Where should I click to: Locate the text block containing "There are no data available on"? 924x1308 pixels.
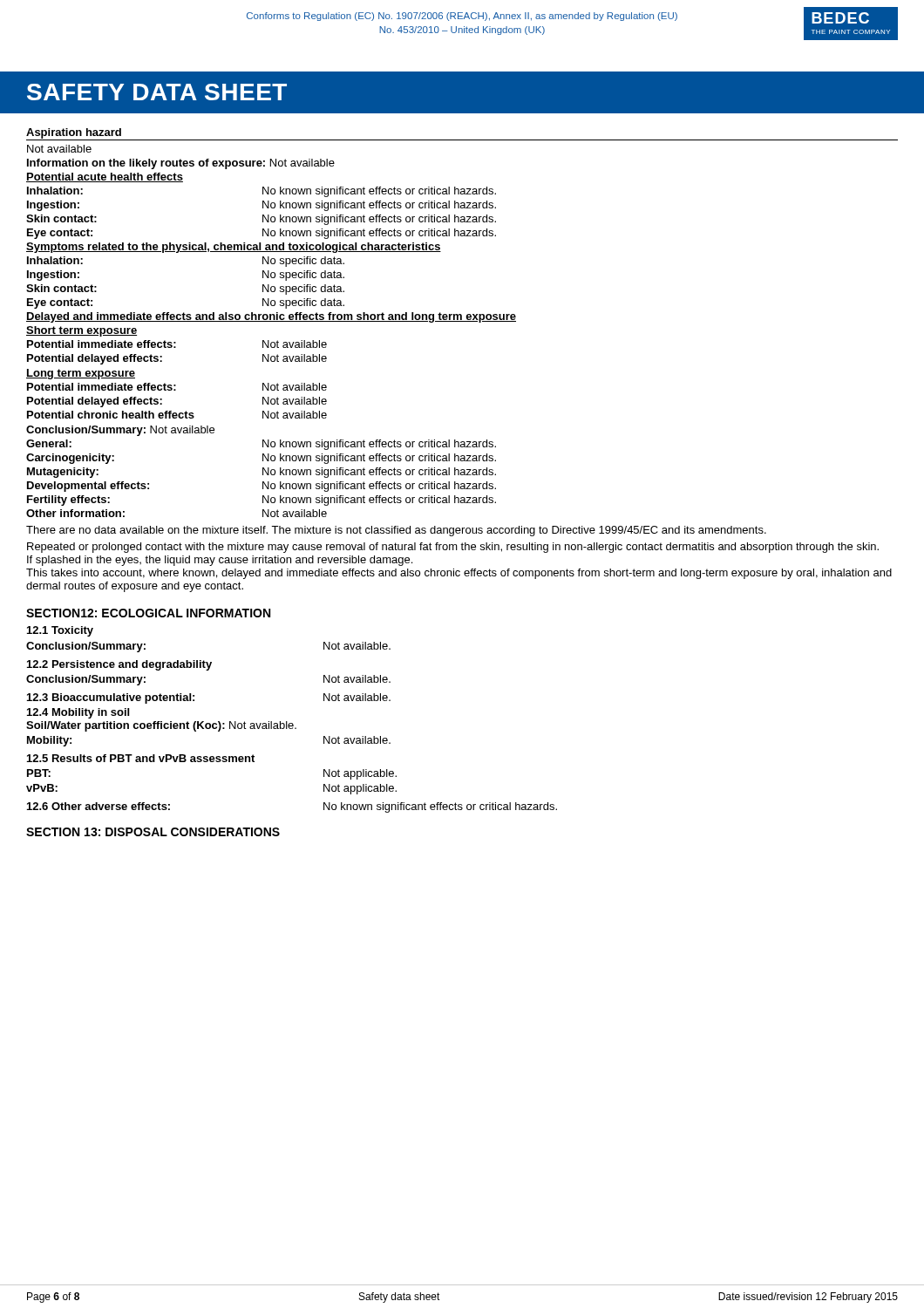click(396, 530)
